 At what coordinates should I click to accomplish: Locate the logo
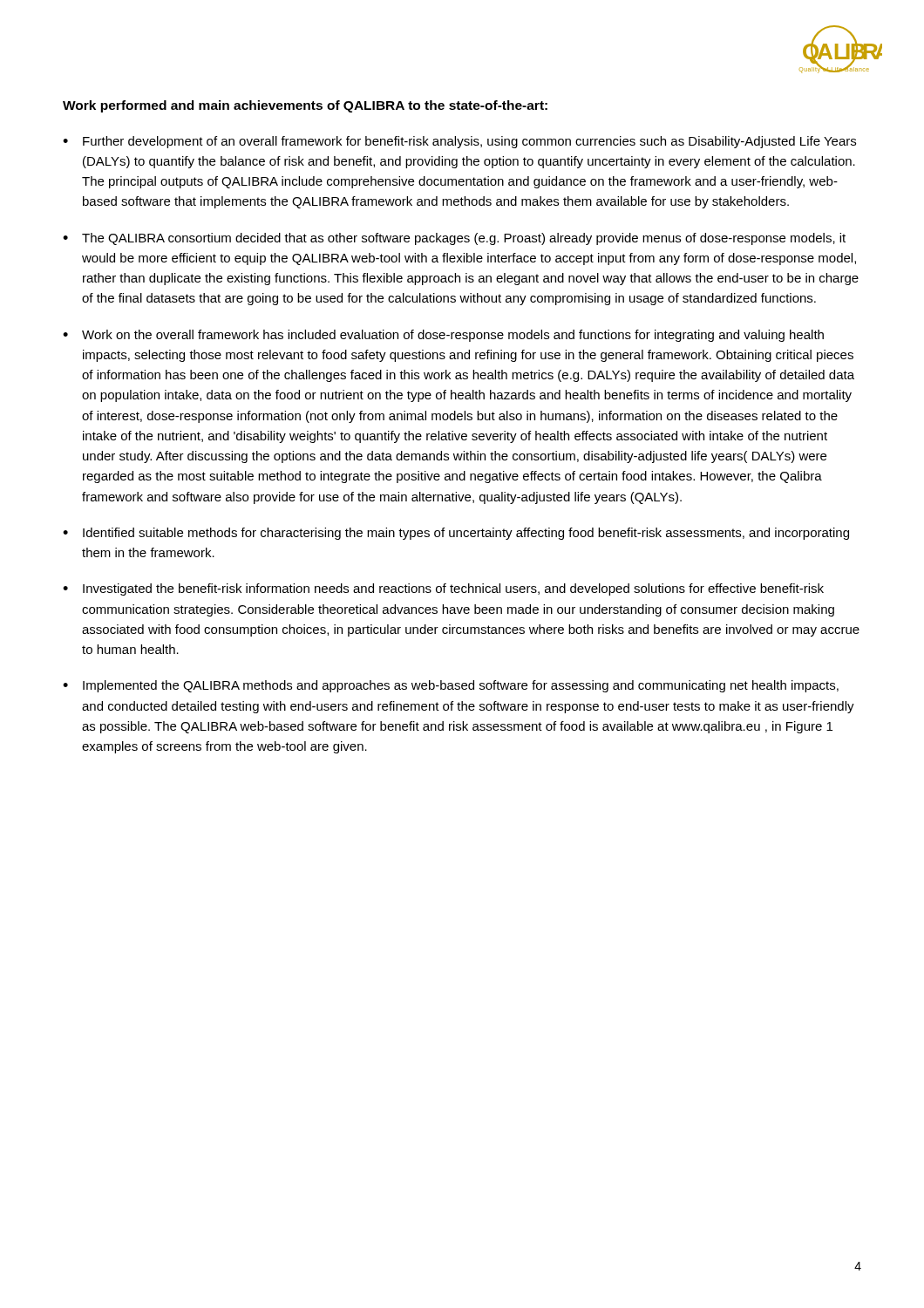(x=834, y=51)
